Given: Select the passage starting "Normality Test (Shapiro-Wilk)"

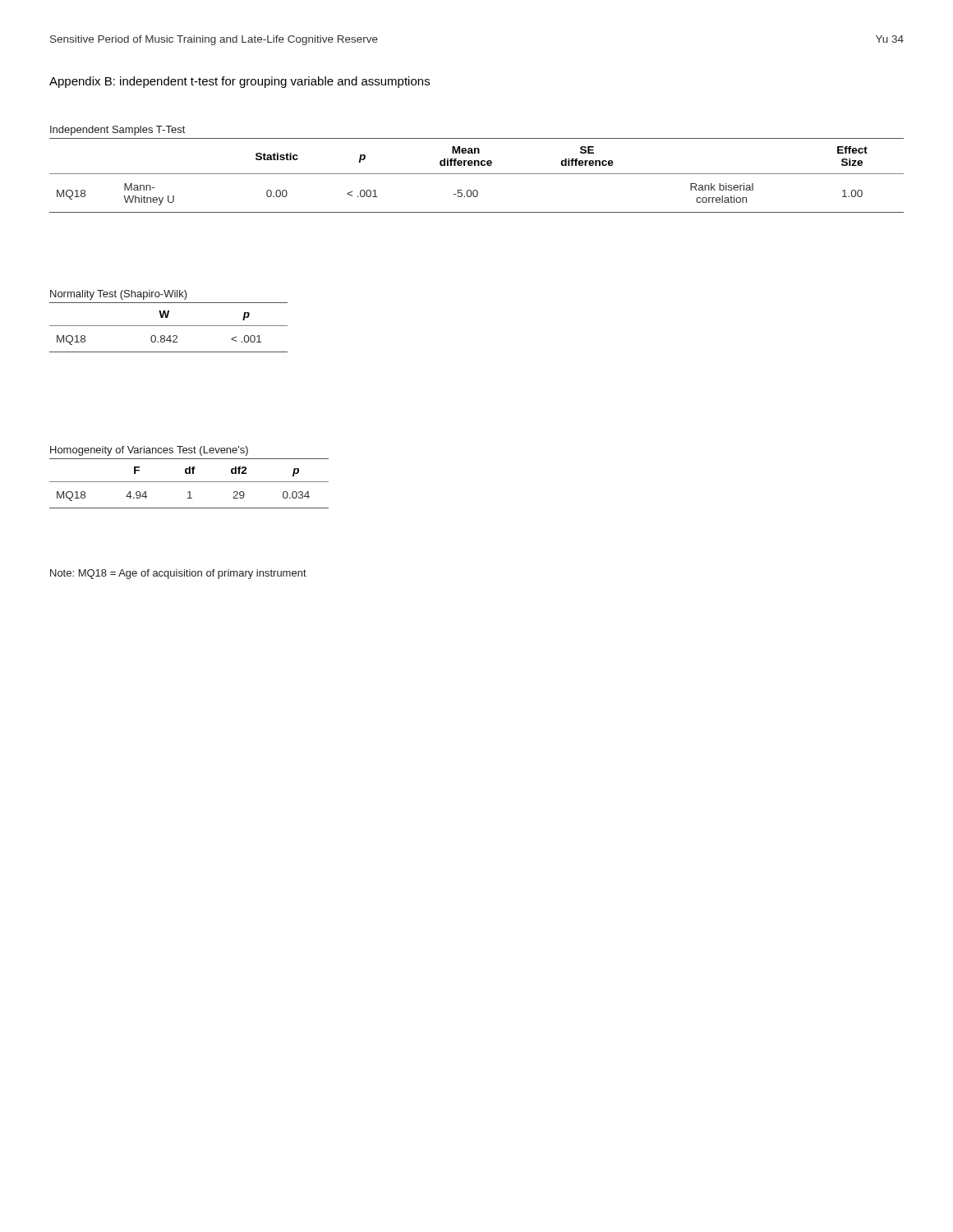Looking at the screenshot, I should point(118,294).
